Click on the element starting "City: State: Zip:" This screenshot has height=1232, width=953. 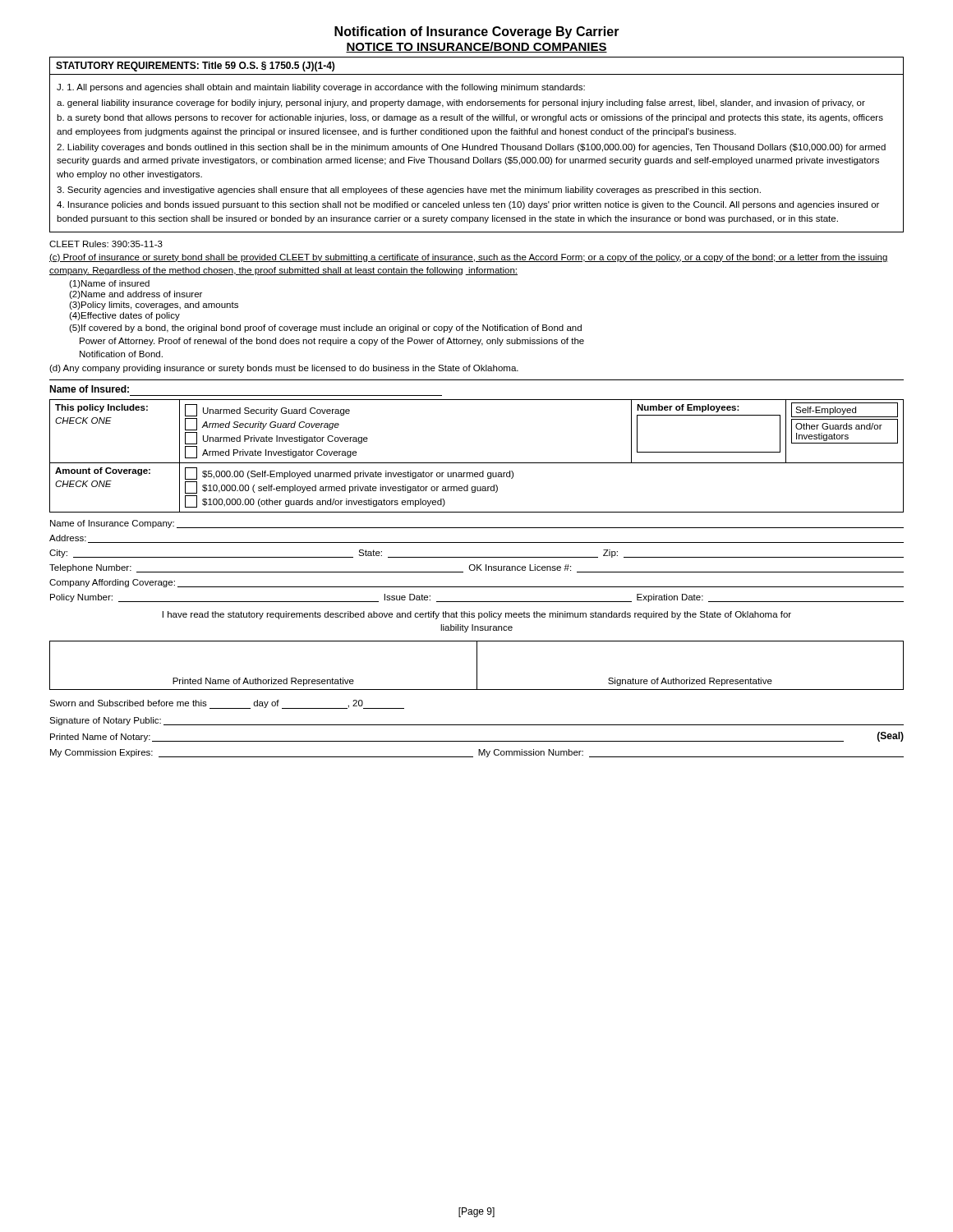(x=476, y=552)
